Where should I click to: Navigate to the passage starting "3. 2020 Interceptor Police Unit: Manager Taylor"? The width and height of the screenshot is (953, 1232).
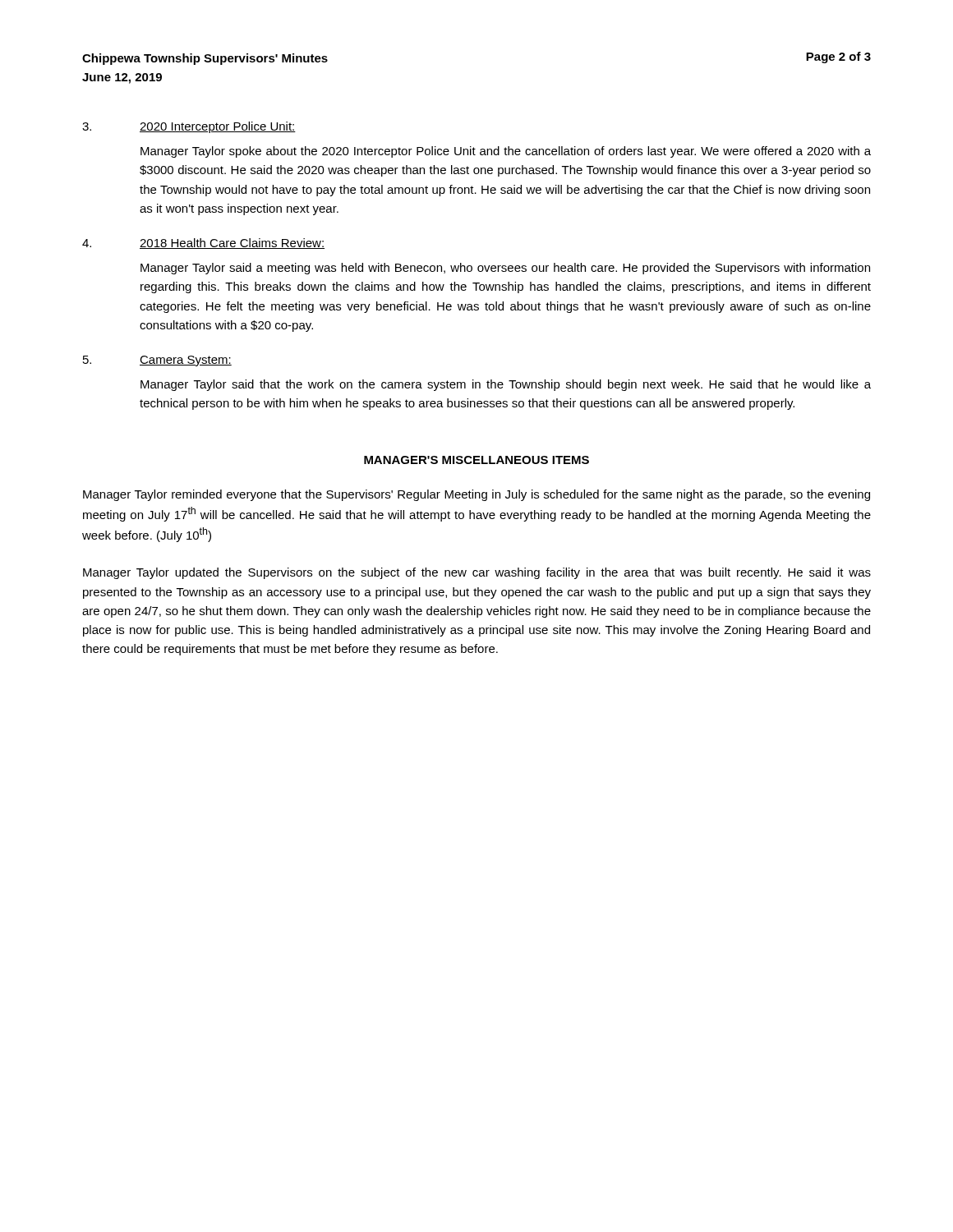(x=476, y=168)
